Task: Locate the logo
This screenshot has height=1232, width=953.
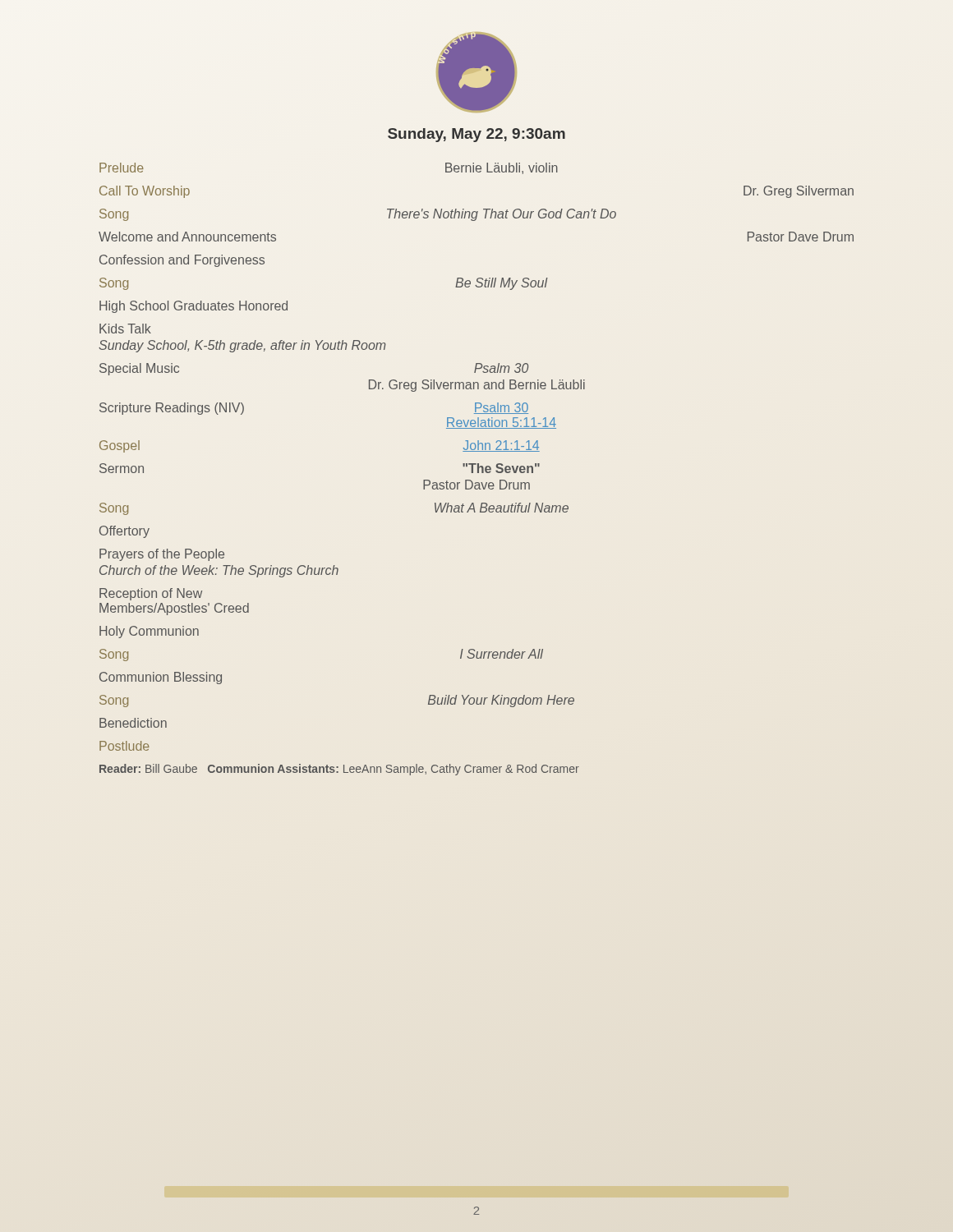Action: [476, 59]
